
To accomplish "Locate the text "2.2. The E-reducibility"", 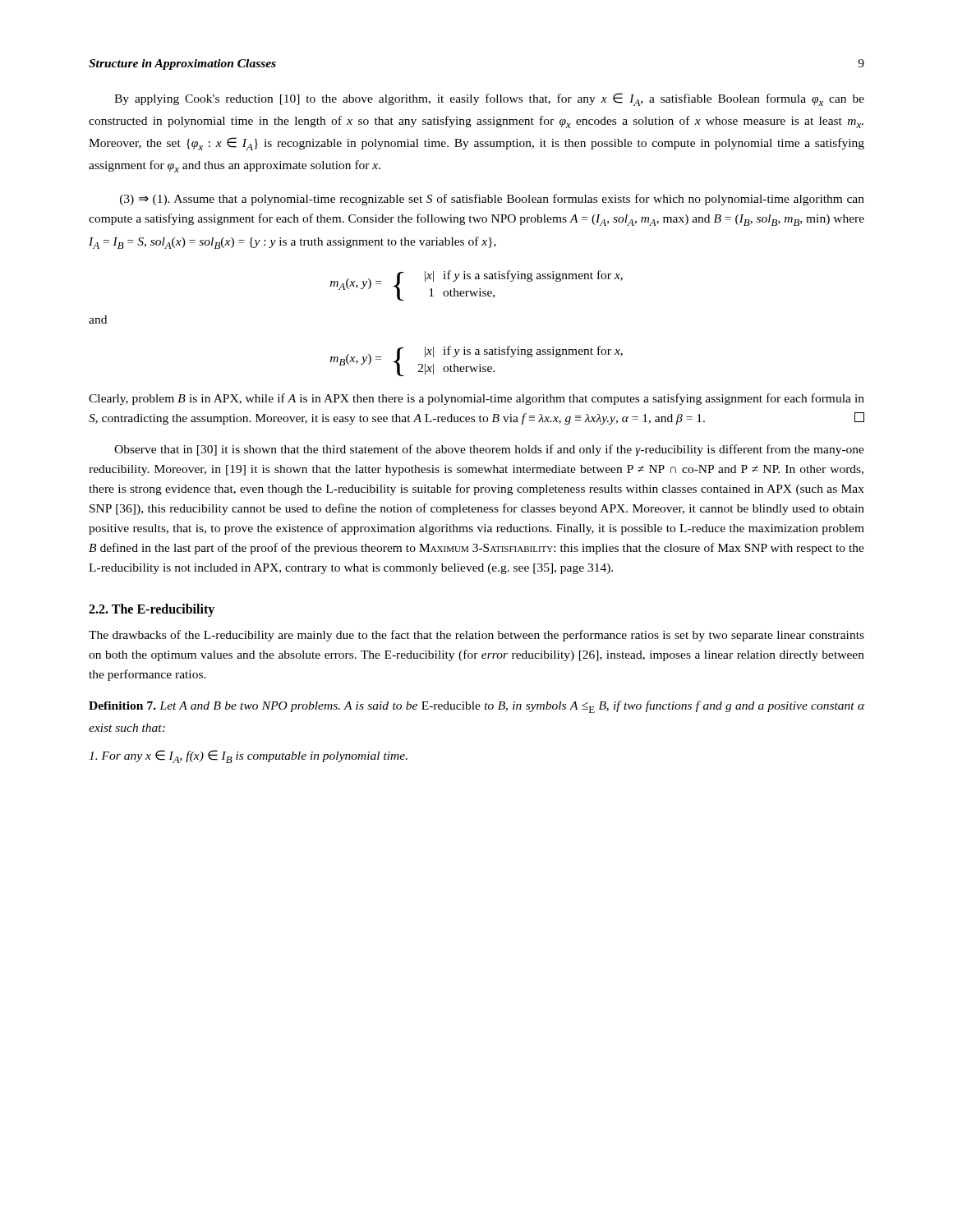I will [x=152, y=609].
